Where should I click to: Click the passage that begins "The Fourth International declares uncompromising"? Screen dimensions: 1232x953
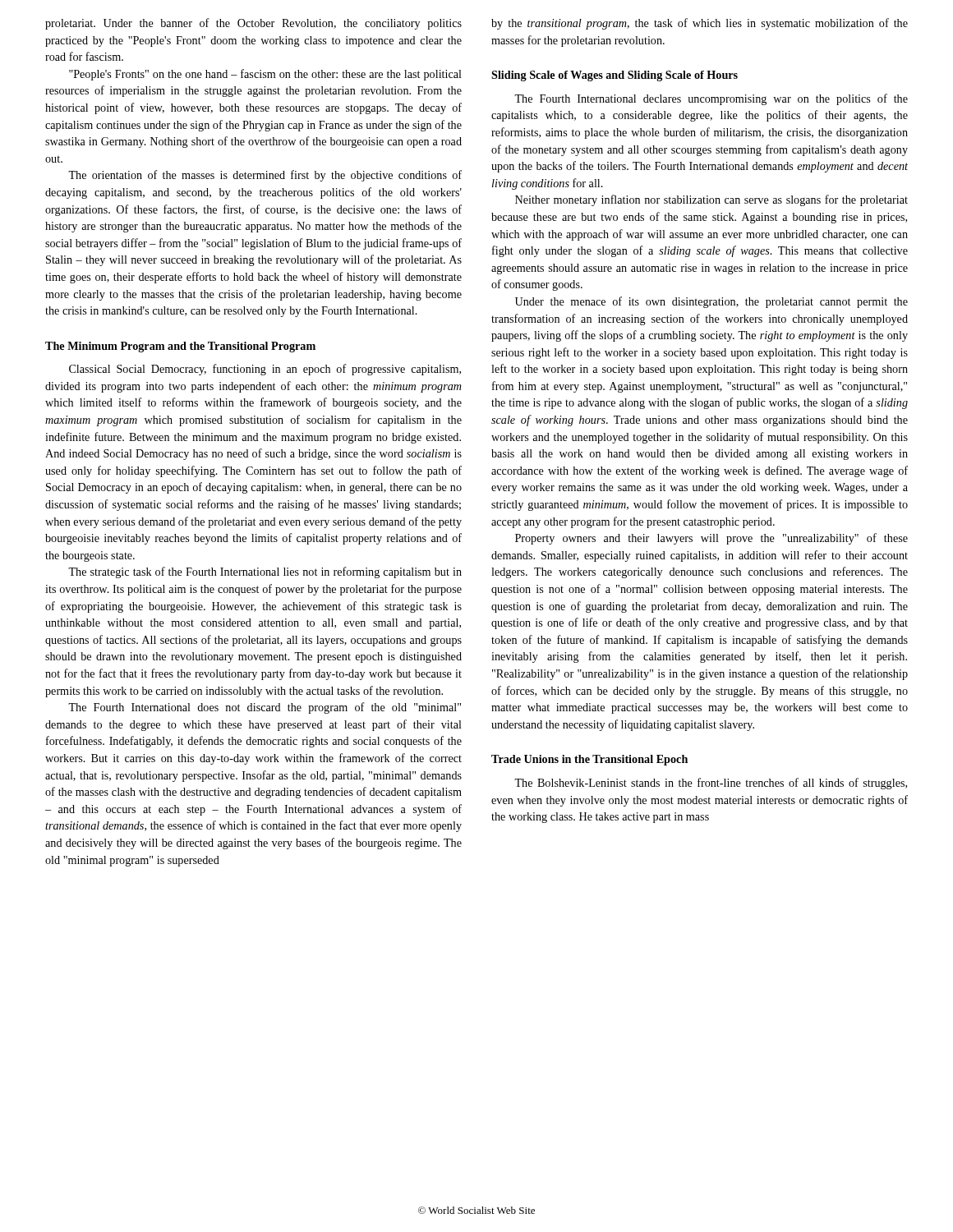[x=700, y=412]
